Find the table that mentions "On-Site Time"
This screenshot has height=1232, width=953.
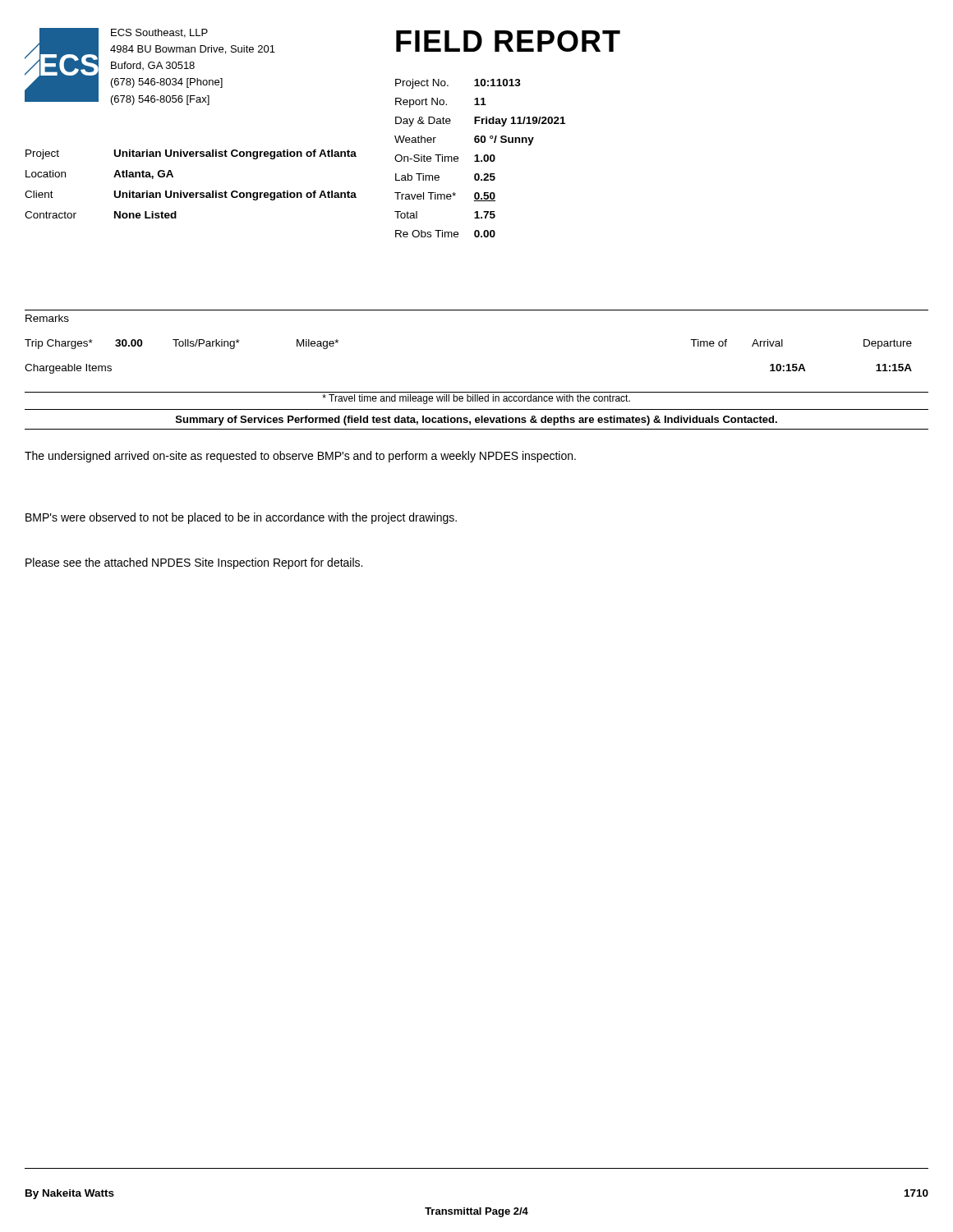coord(483,159)
